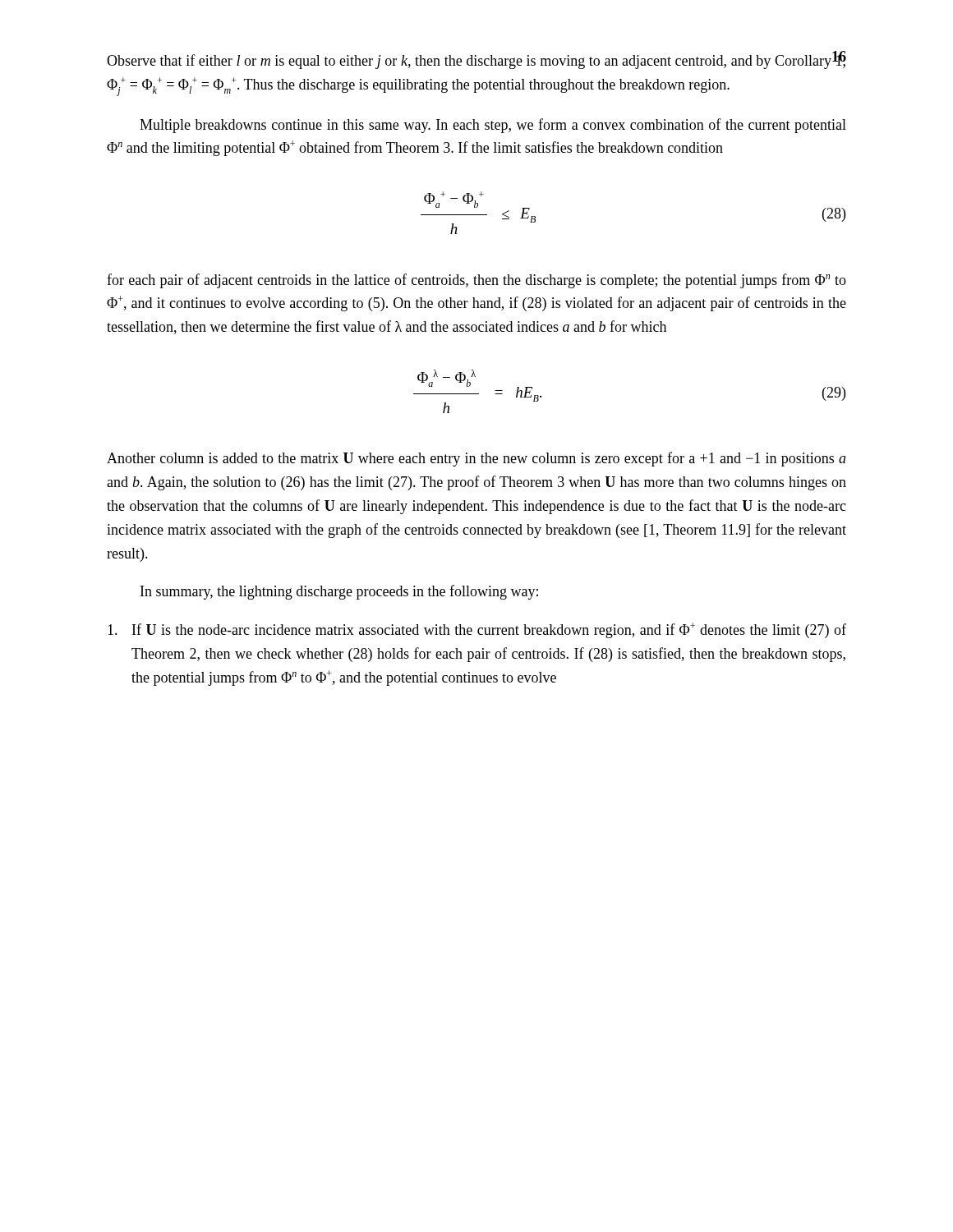Click on the text starting "Φaλ − Φbλ h = hEB."
953x1232 pixels.
[x=446, y=394]
